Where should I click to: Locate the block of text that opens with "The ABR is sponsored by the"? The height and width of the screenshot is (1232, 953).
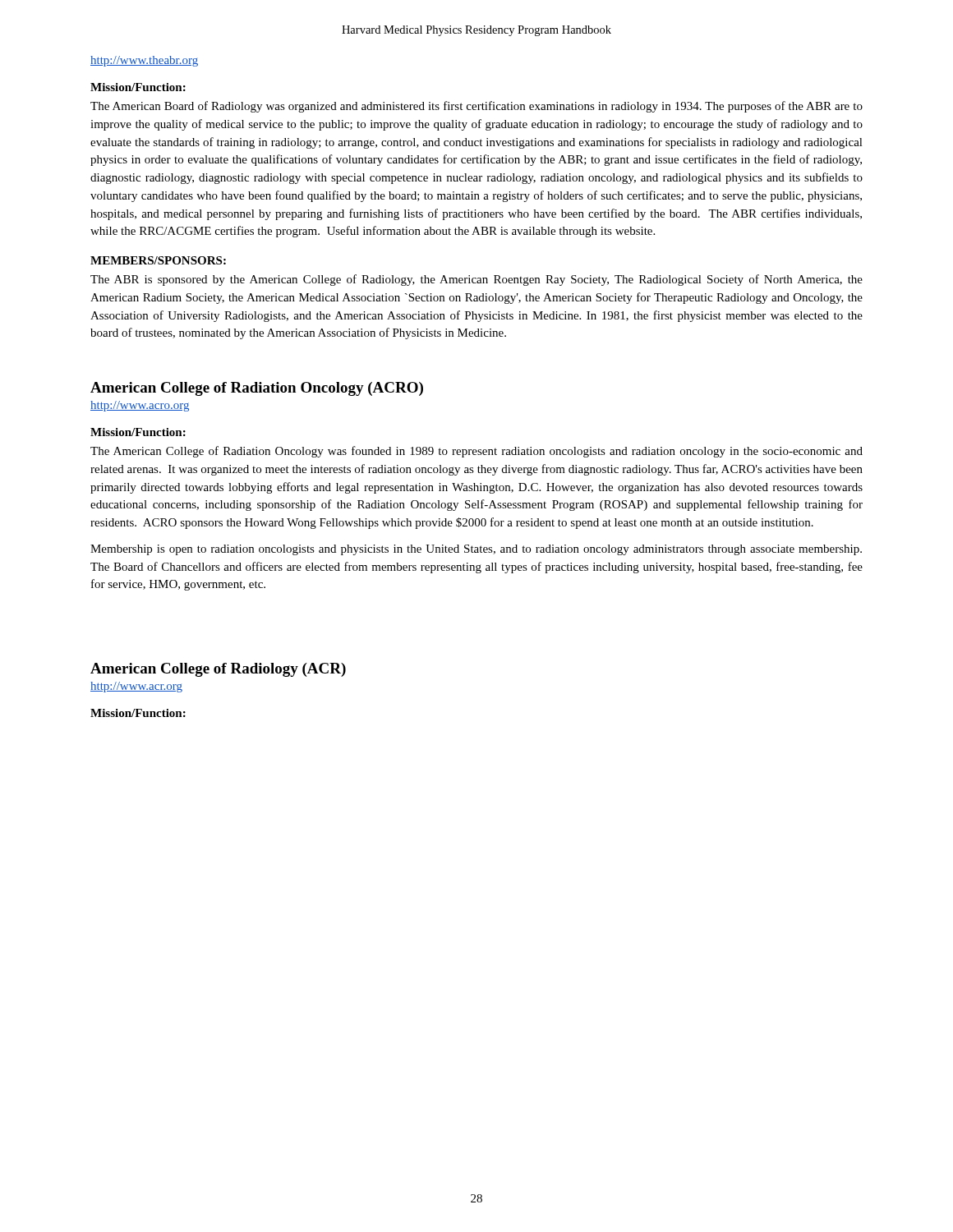click(x=476, y=307)
